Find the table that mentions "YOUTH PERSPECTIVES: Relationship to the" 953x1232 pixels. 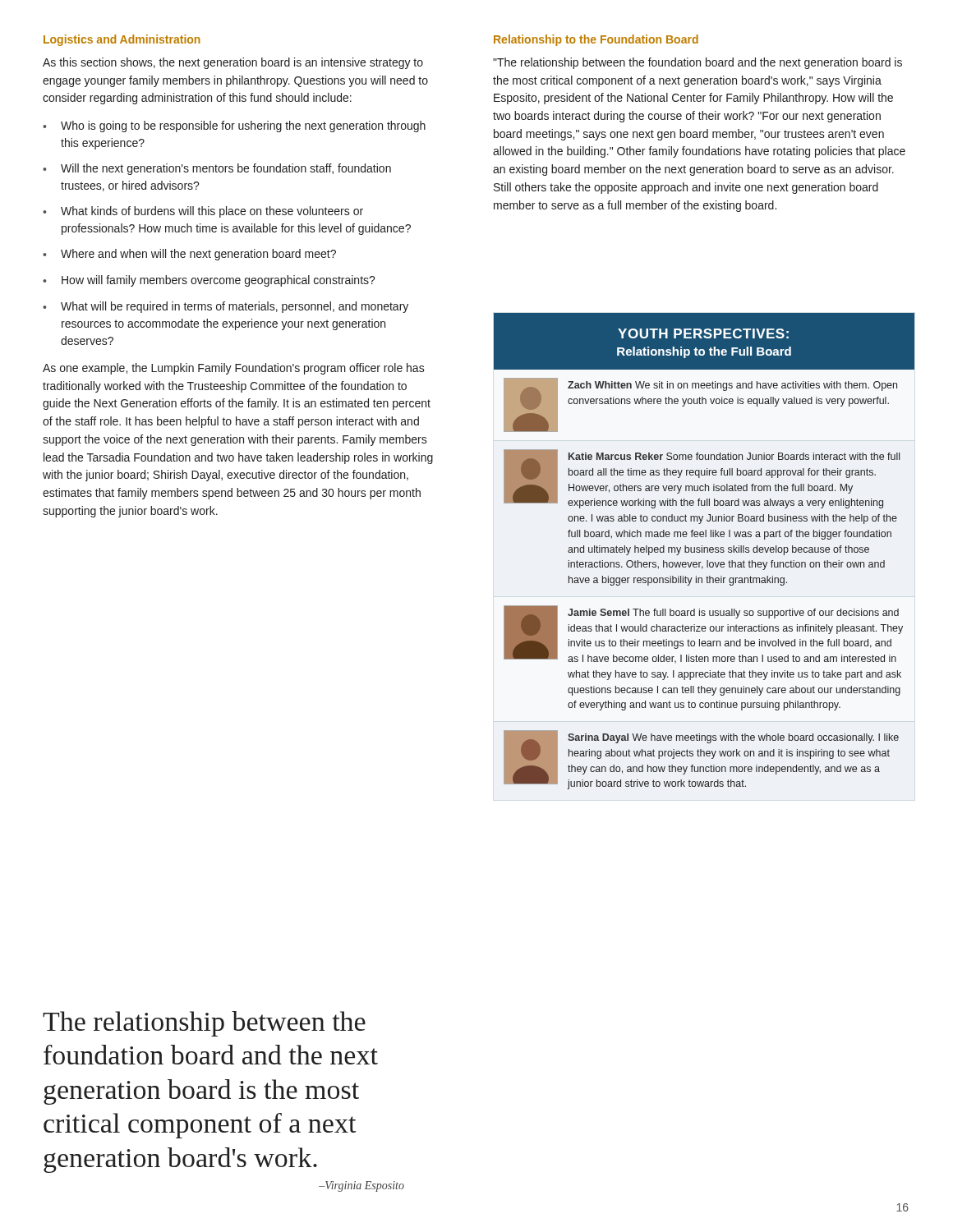[704, 556]
